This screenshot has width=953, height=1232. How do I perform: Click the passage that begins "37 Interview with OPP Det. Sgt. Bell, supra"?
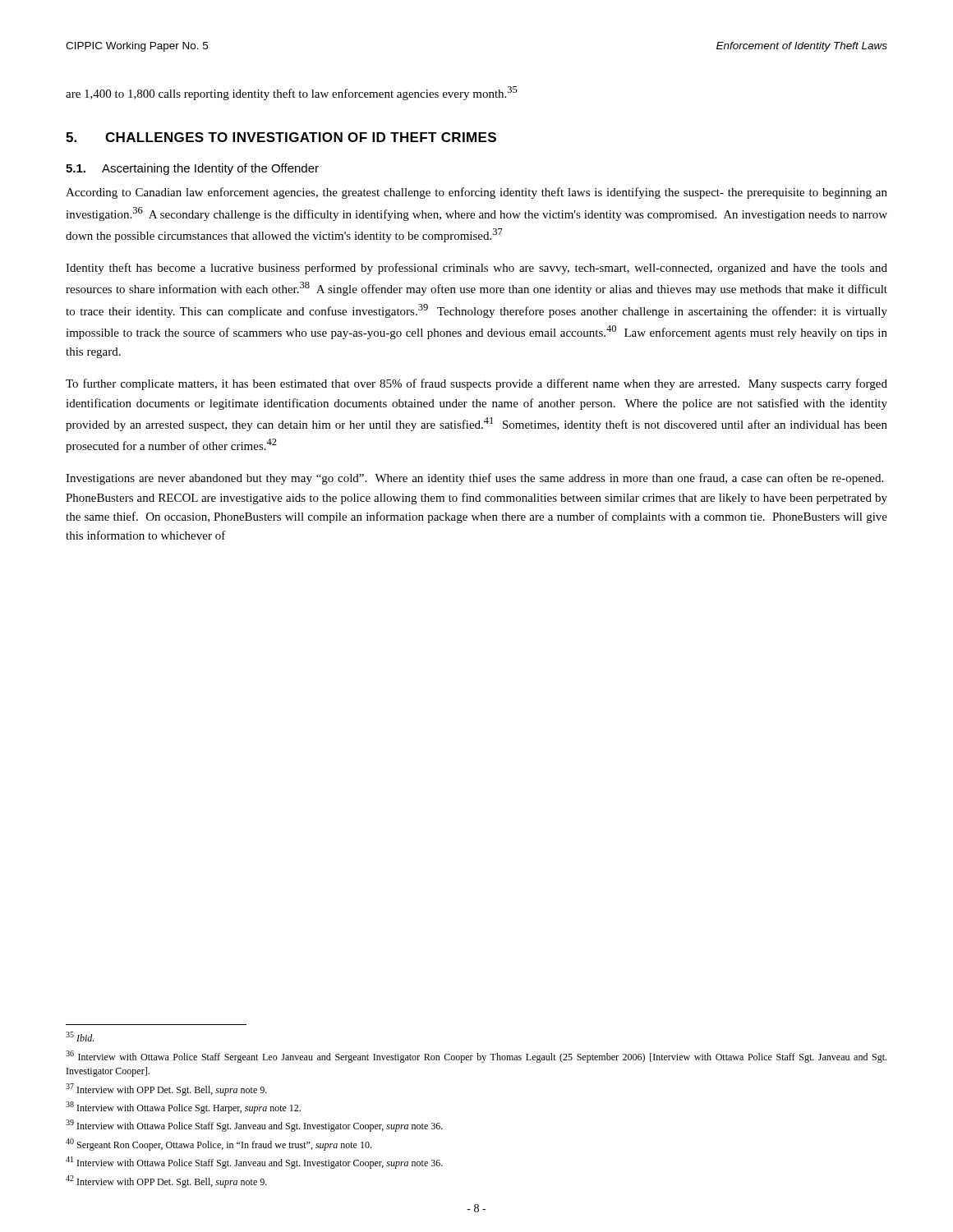[166, 1088]
